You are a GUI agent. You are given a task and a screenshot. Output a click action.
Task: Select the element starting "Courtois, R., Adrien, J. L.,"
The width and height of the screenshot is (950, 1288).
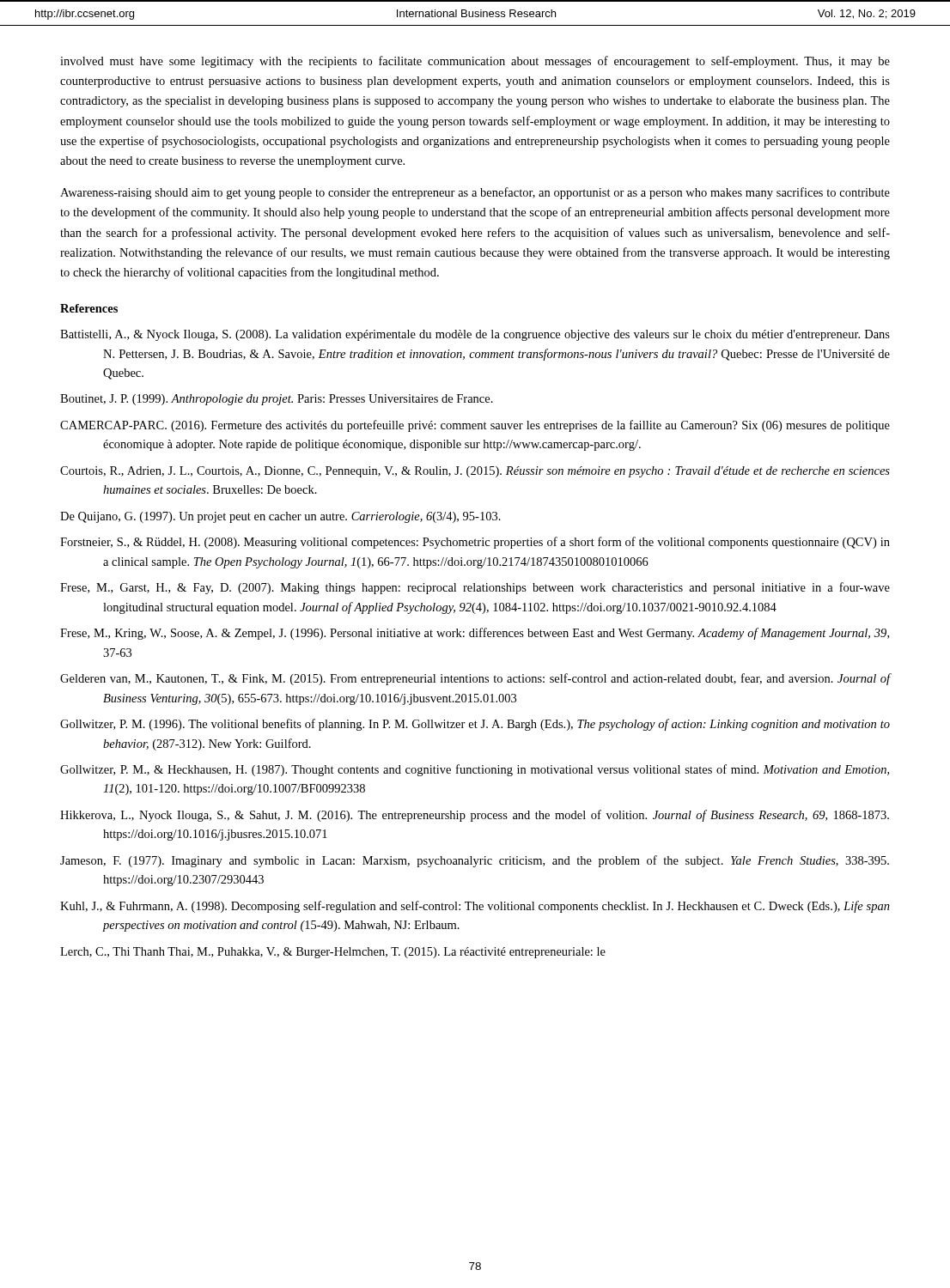tap(475, 480)
